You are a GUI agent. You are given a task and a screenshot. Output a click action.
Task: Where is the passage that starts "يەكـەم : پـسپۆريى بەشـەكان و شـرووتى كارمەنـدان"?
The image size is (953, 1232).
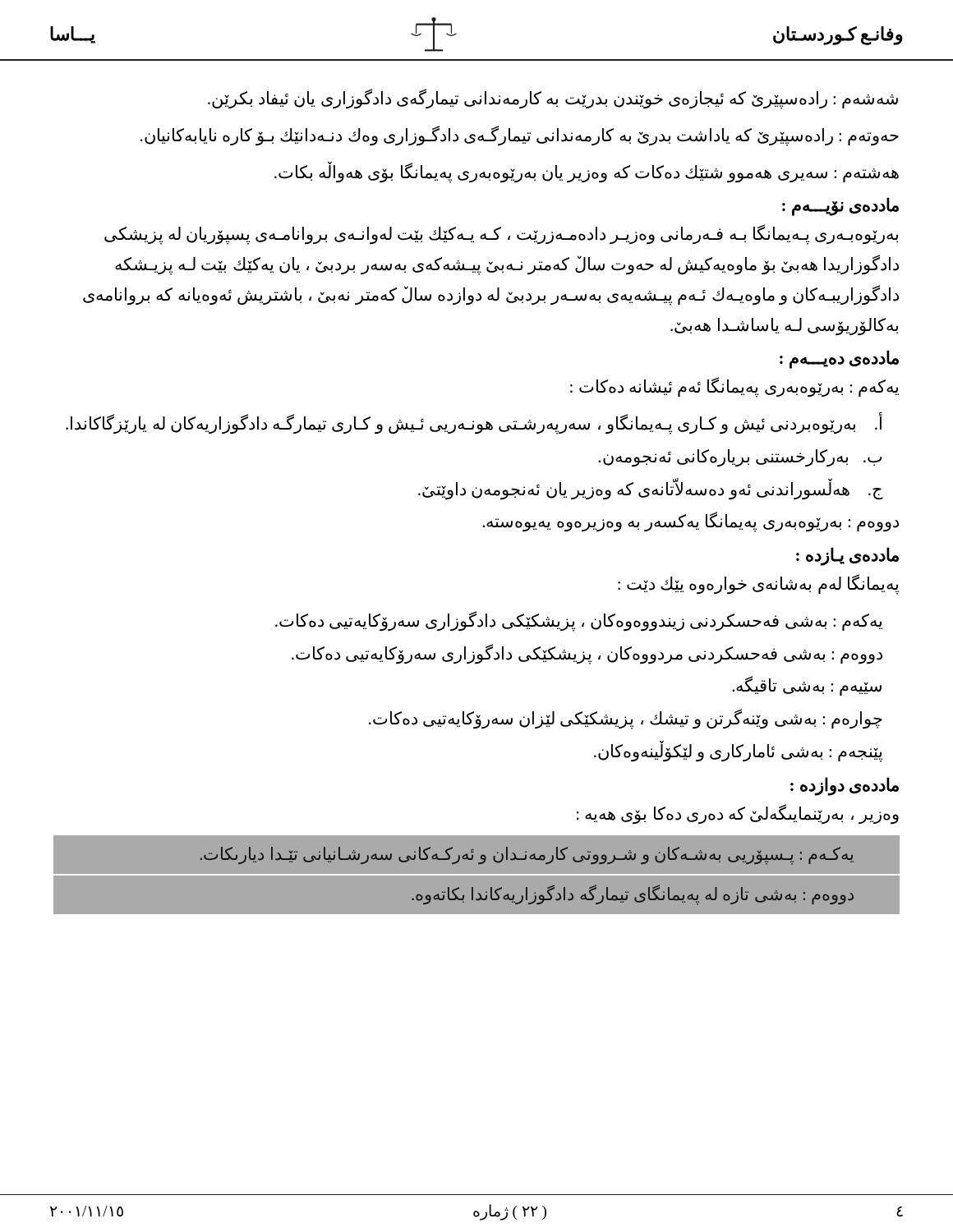[x=527, y=854]
